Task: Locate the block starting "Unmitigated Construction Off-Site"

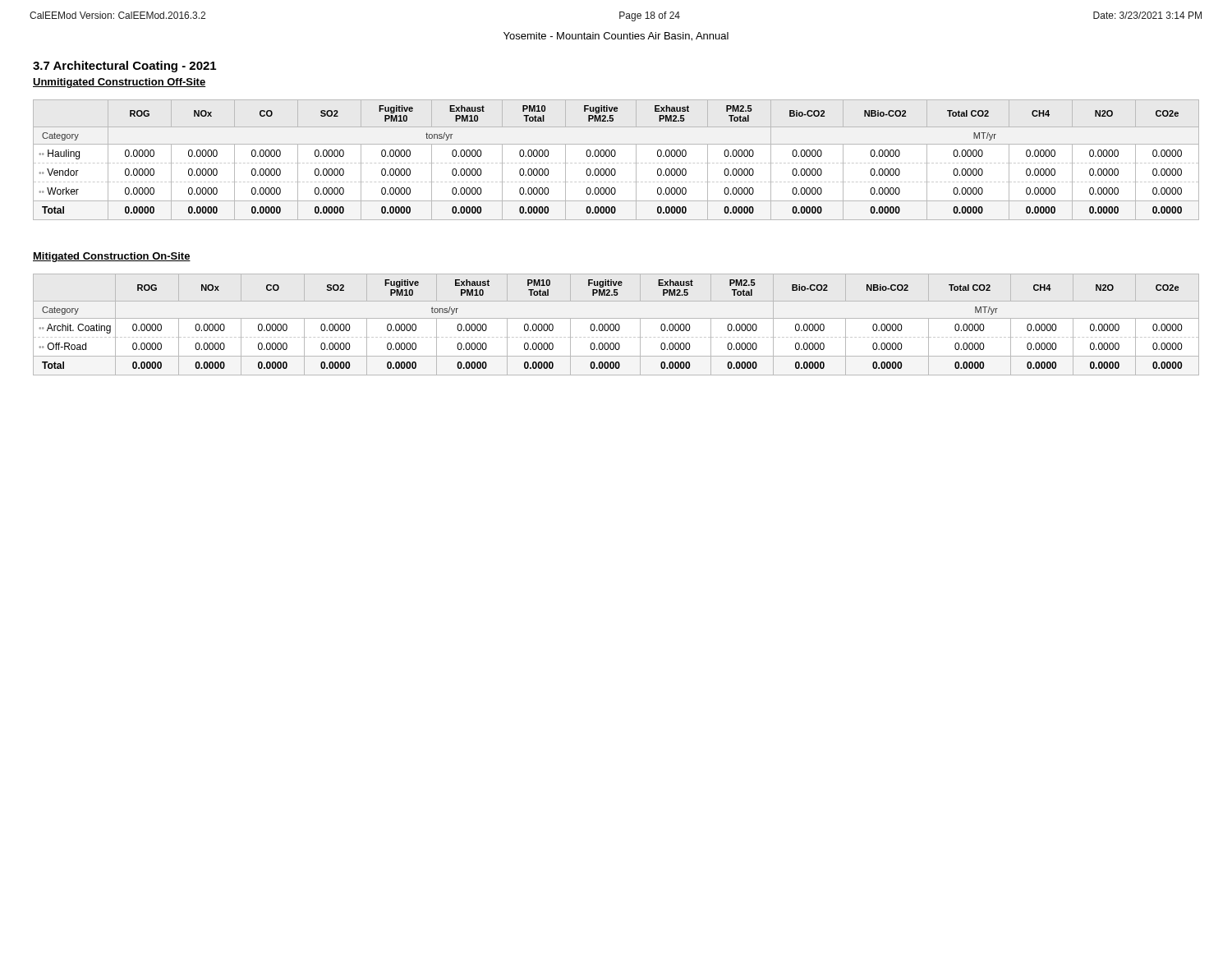Action: [119, 82]
